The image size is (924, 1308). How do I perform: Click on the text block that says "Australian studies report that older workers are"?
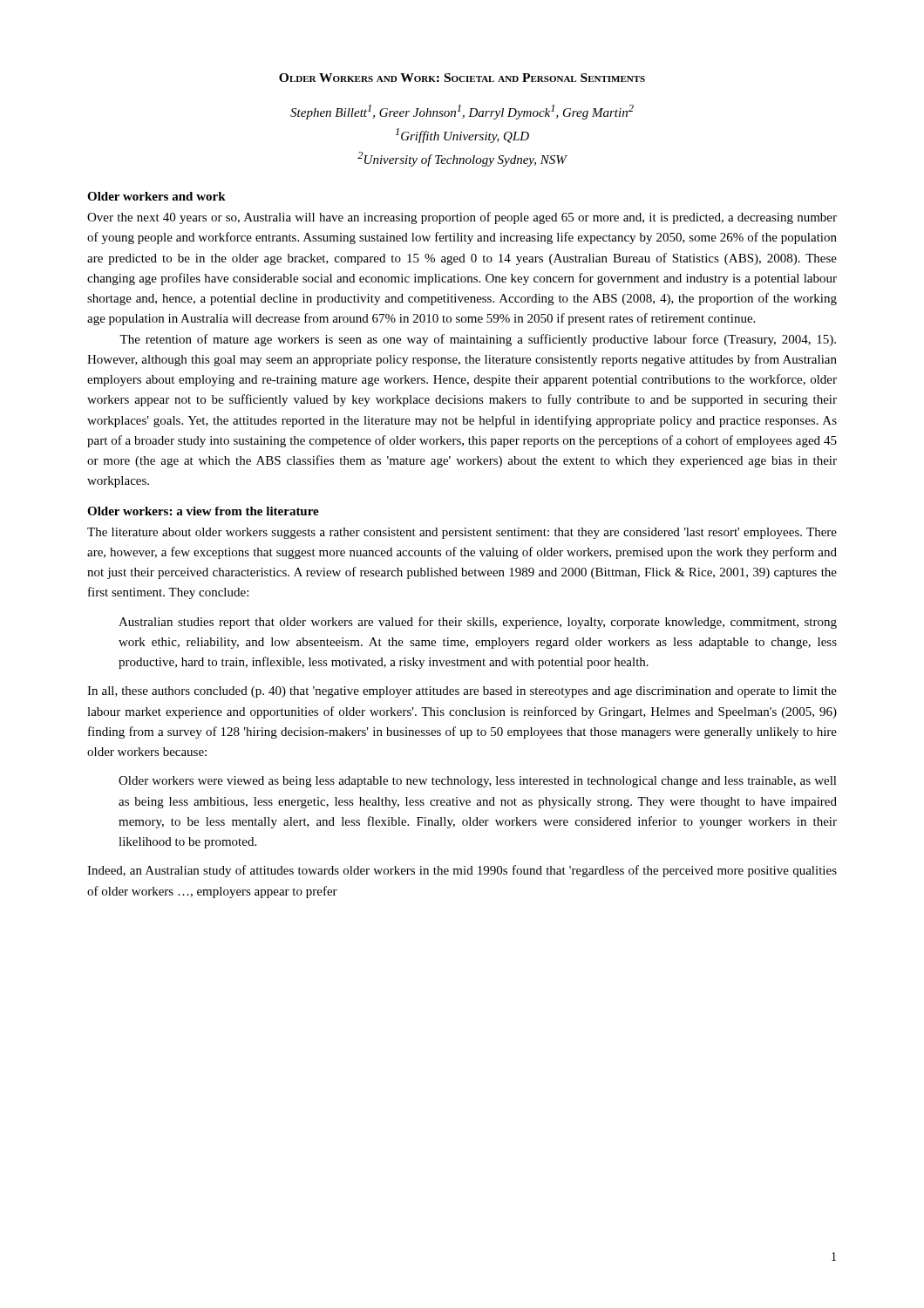pos(478,642)
